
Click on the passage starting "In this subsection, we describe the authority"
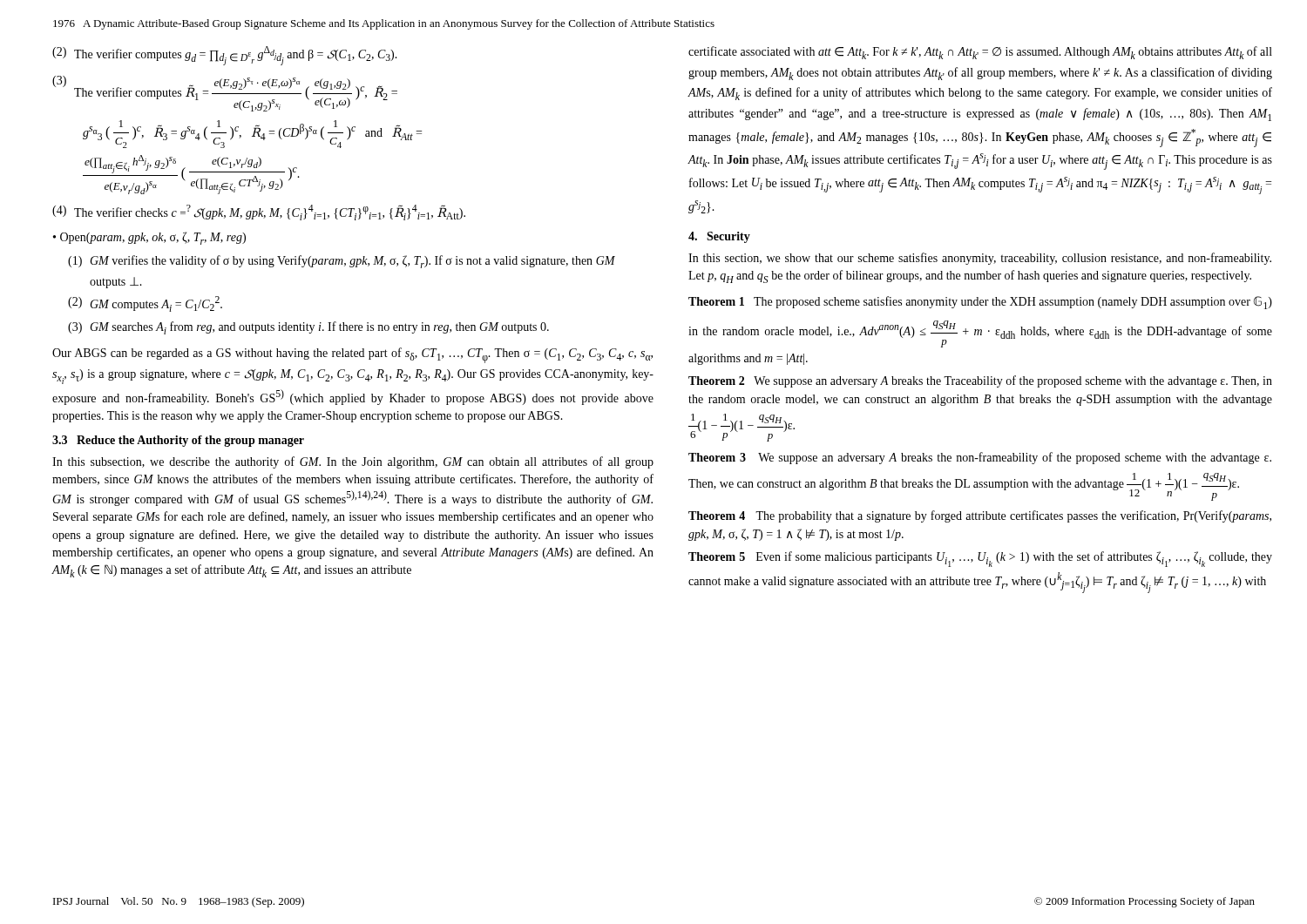tap(353, 518)
